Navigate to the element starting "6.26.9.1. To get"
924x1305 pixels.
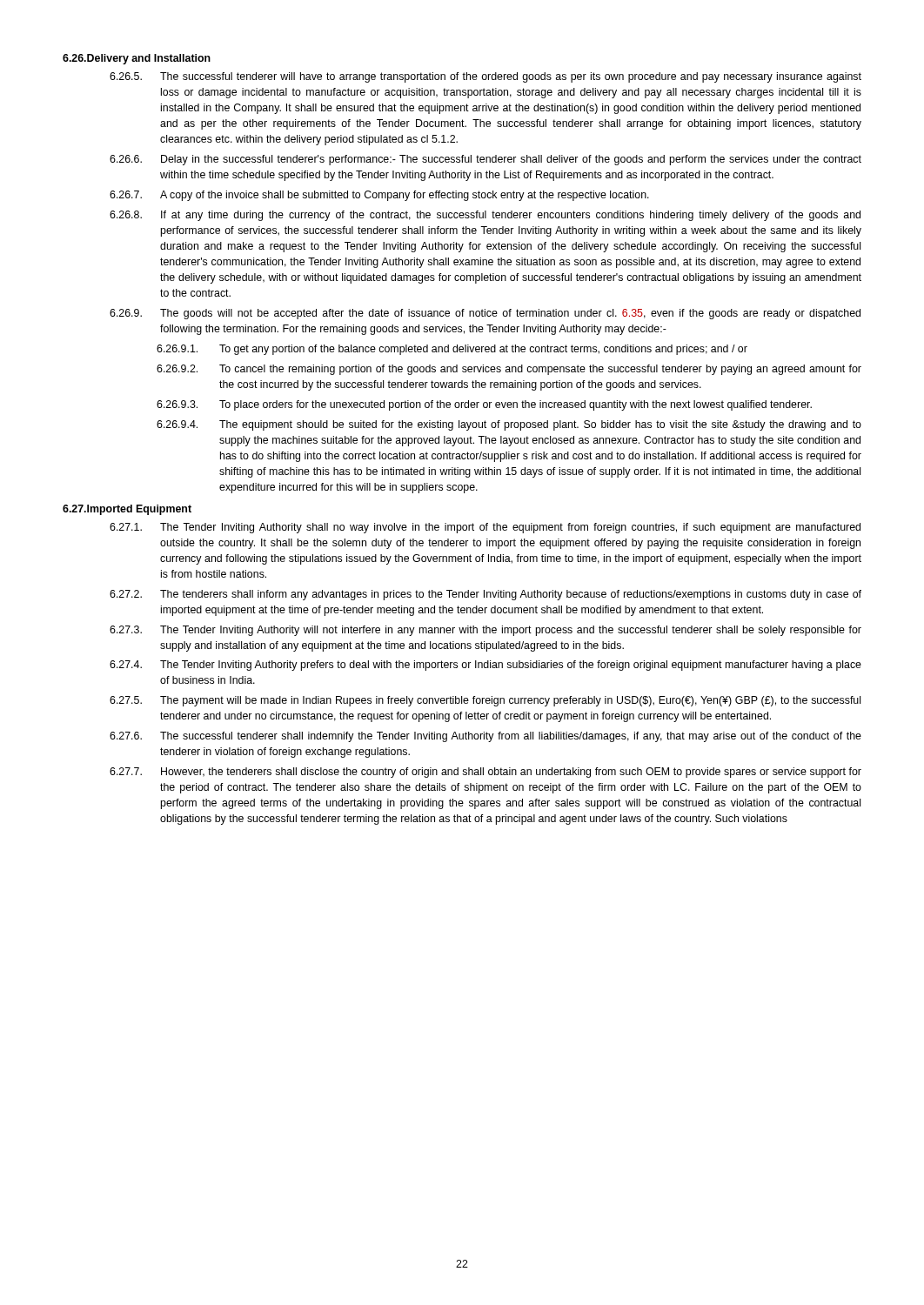[509, 349]
